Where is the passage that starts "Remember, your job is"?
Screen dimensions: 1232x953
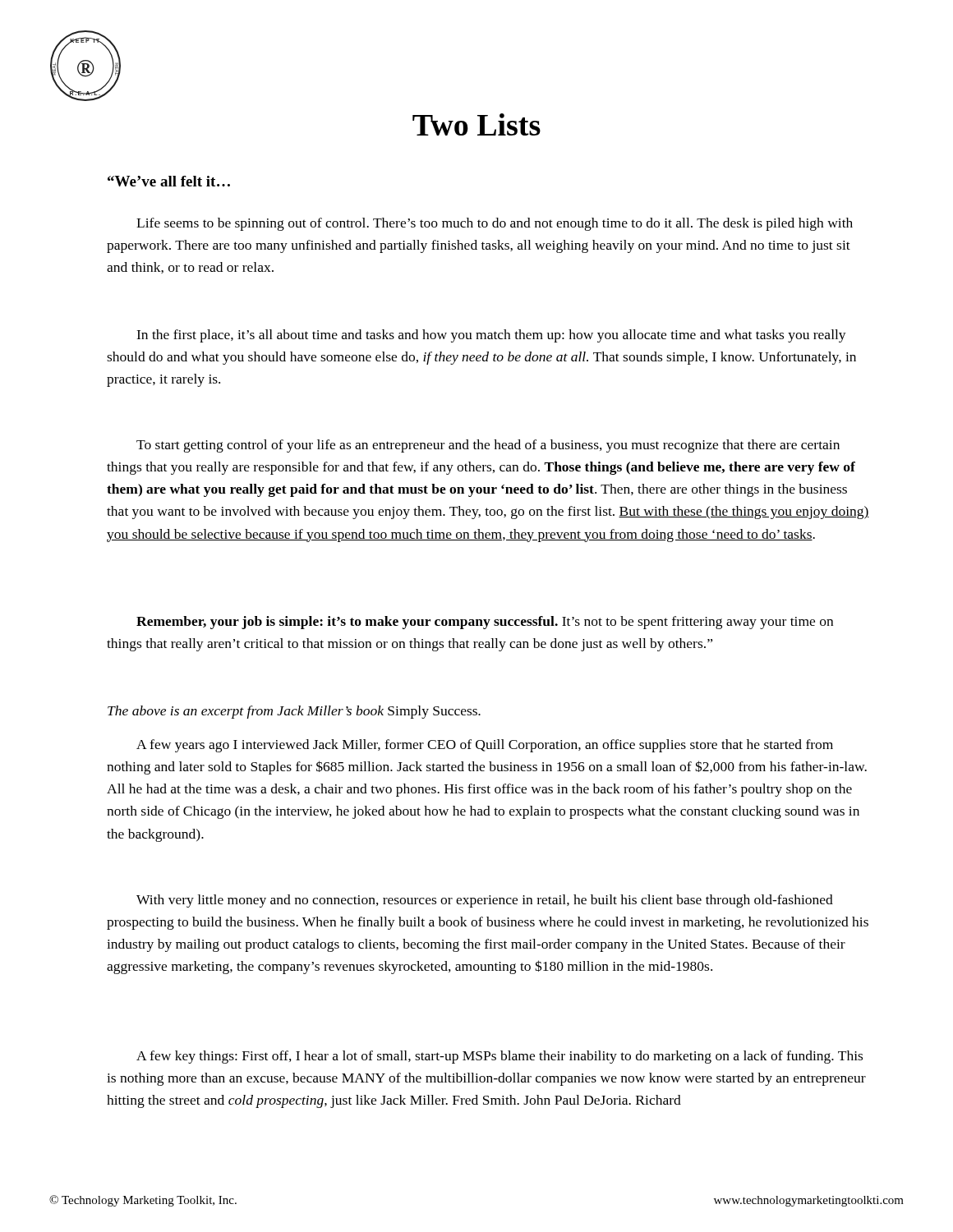489,633
